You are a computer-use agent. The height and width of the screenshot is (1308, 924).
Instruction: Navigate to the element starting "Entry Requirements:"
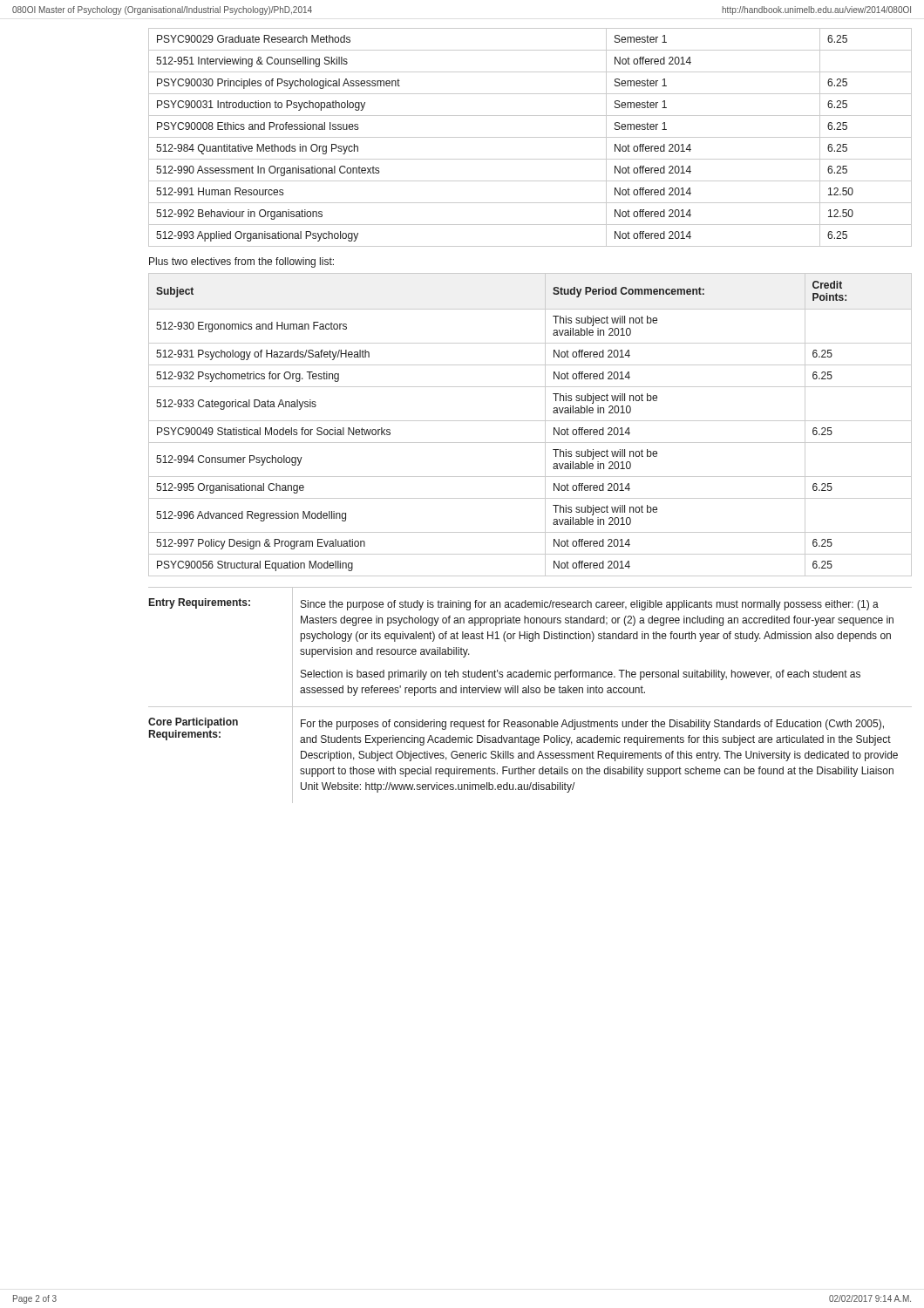tap(200, 603)
